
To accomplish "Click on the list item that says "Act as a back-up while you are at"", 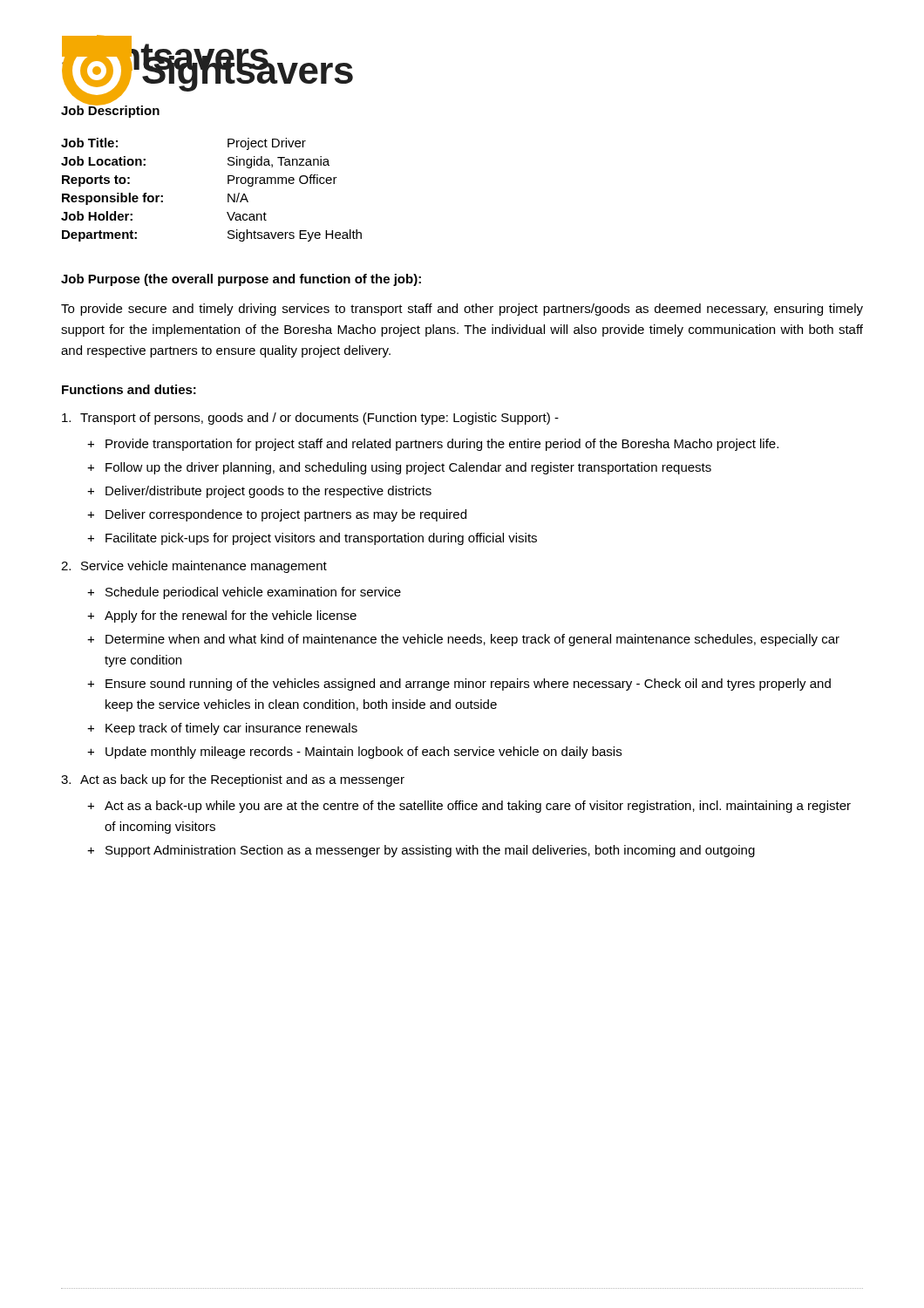I will [x=478, y=816].
